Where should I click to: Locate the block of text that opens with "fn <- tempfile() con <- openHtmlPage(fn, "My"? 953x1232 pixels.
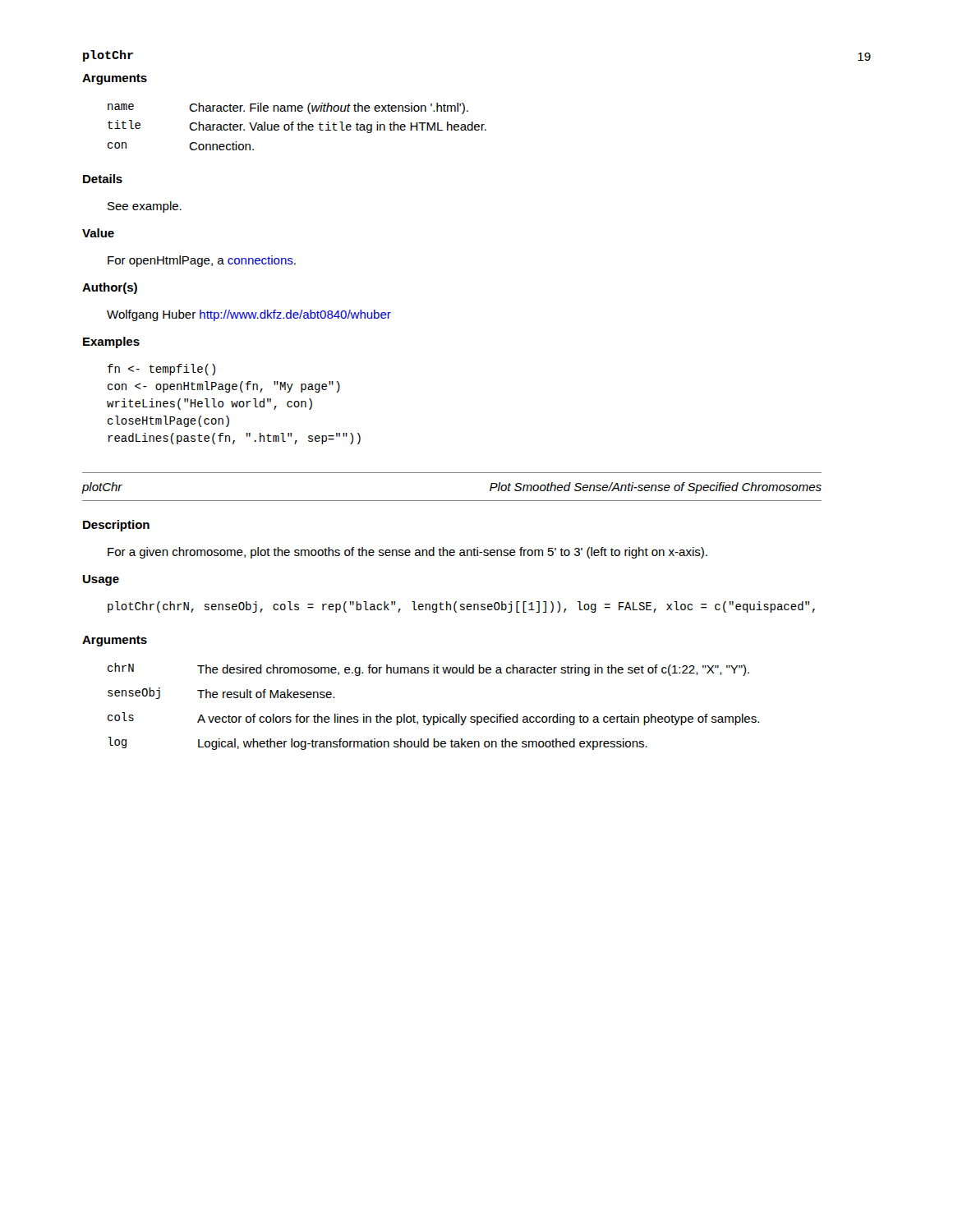pos(235,404)
